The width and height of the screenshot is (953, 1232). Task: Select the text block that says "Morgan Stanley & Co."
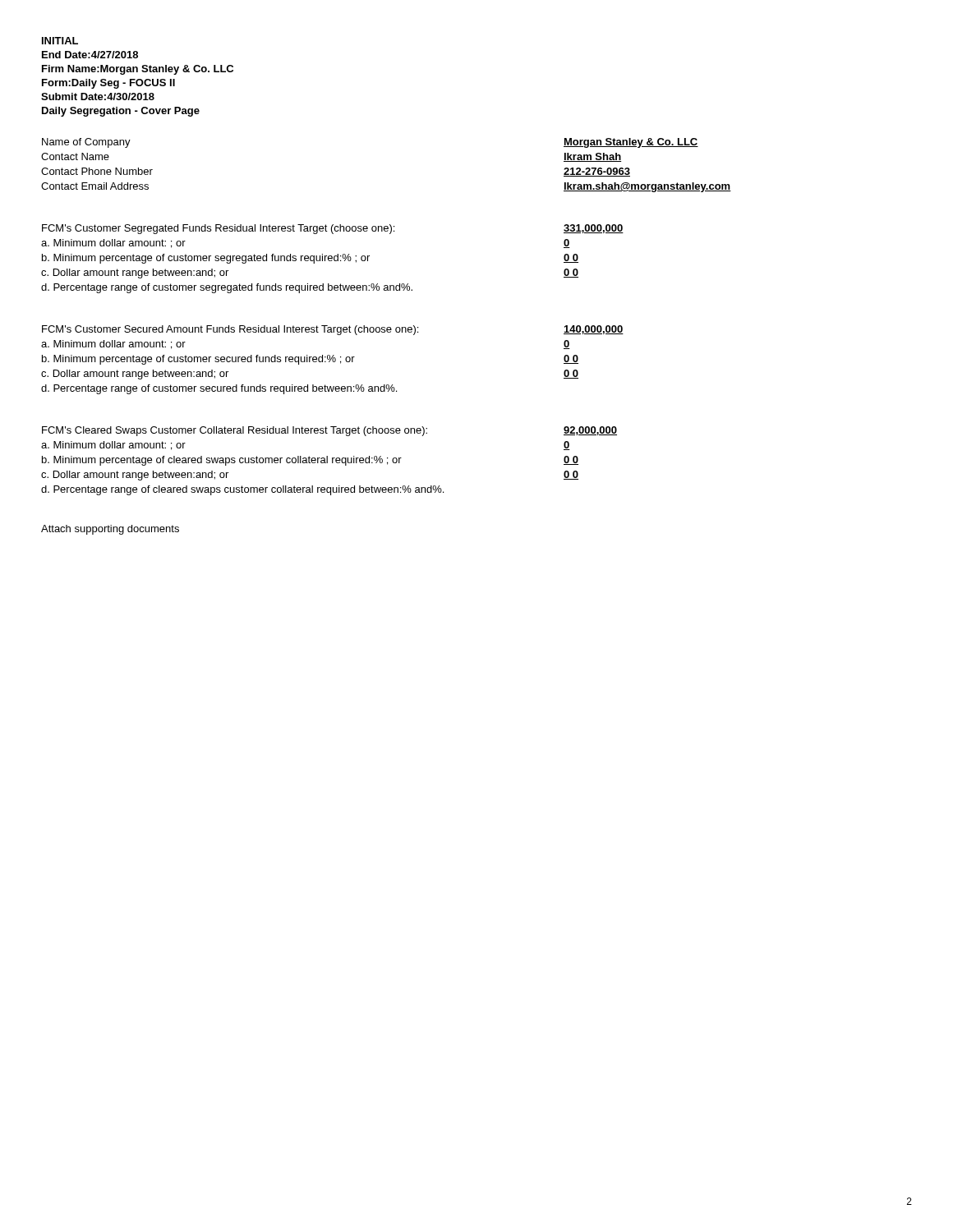[x=631, y=143]
